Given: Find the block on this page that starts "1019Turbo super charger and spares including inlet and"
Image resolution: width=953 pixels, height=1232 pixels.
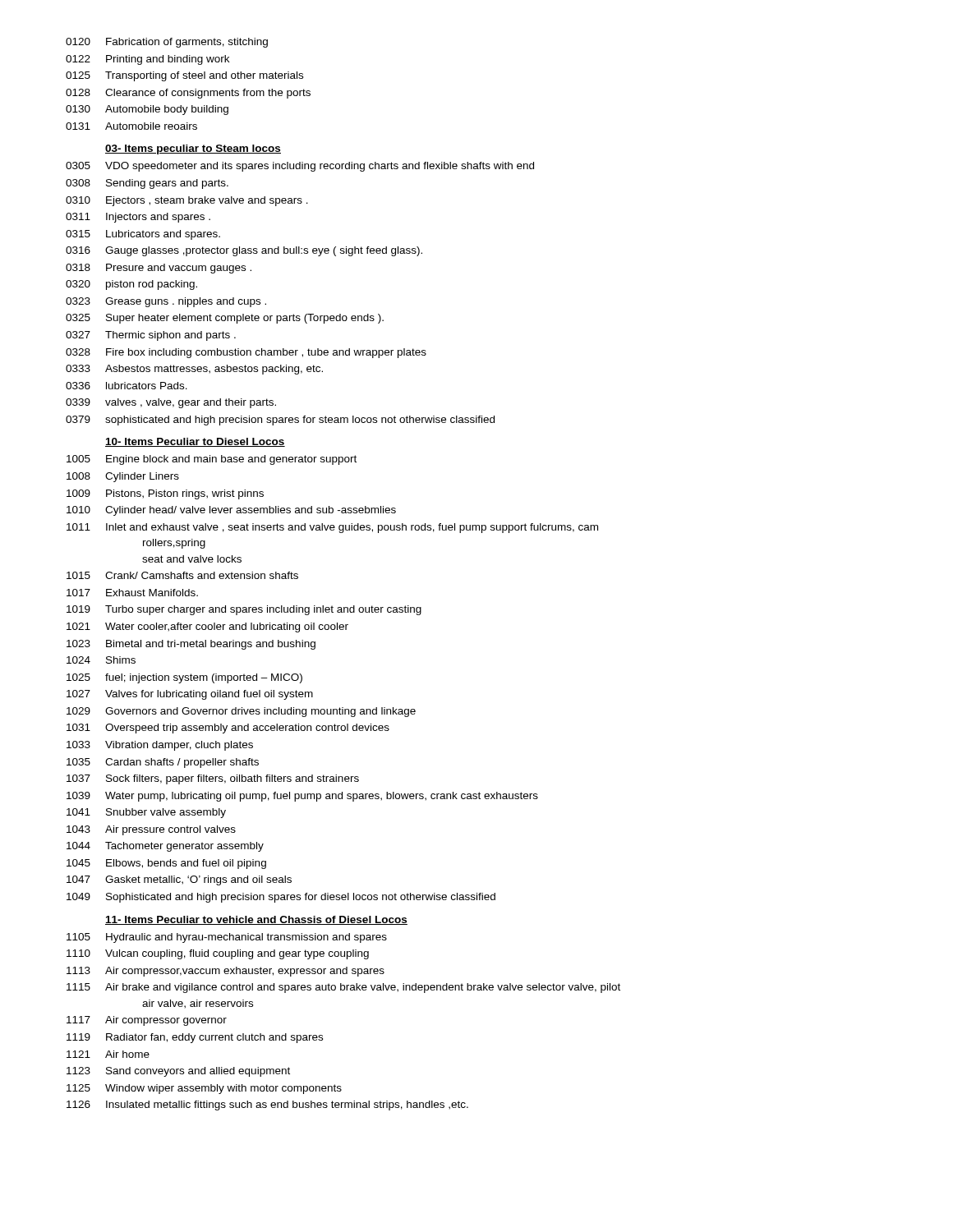Looking at the screenshot, I should tap(244, 610).
